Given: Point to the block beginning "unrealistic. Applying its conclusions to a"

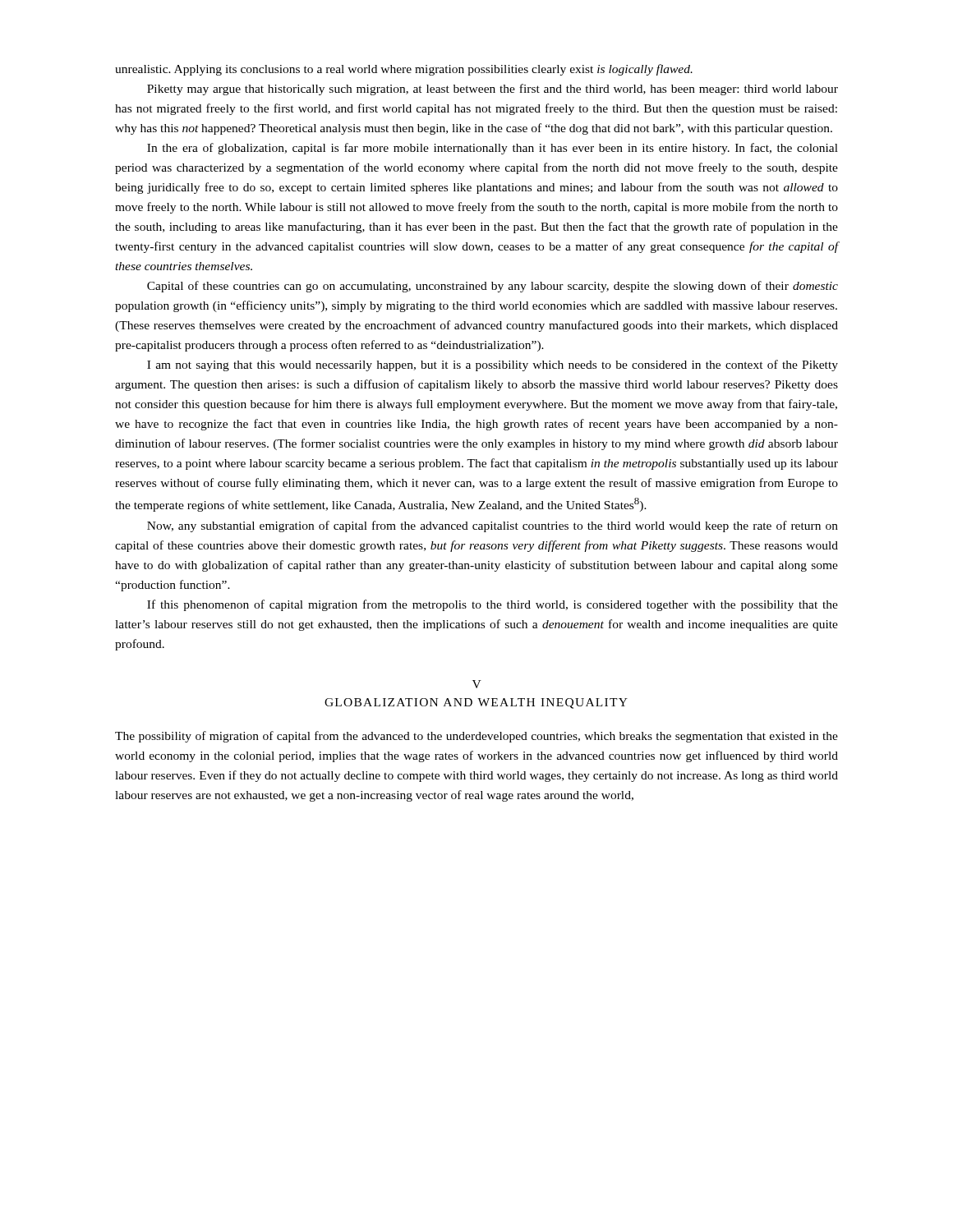Looking at the screenshot, I should (x=476, y=356).
